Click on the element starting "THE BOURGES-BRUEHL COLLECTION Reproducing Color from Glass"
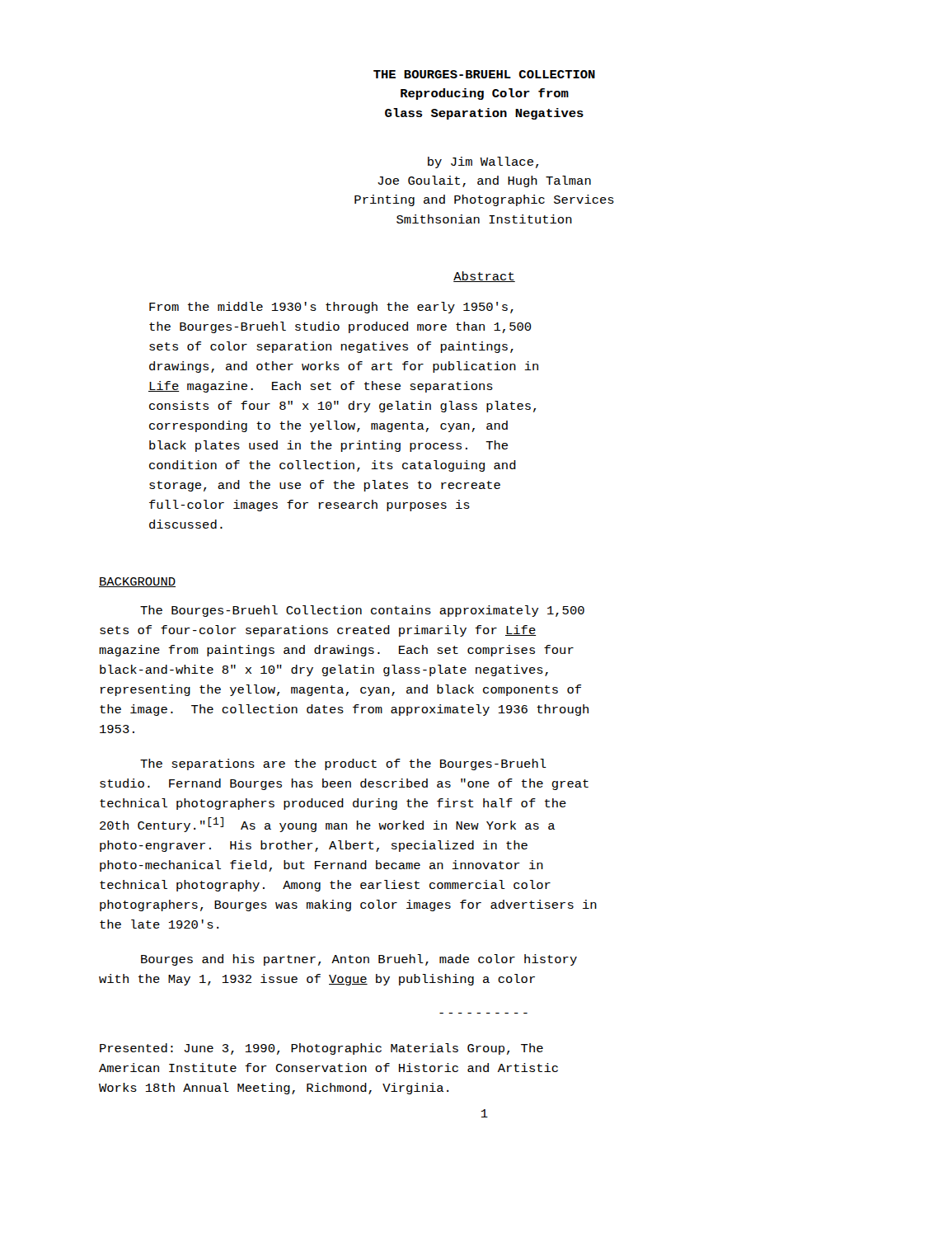 (x=484, y=94)
